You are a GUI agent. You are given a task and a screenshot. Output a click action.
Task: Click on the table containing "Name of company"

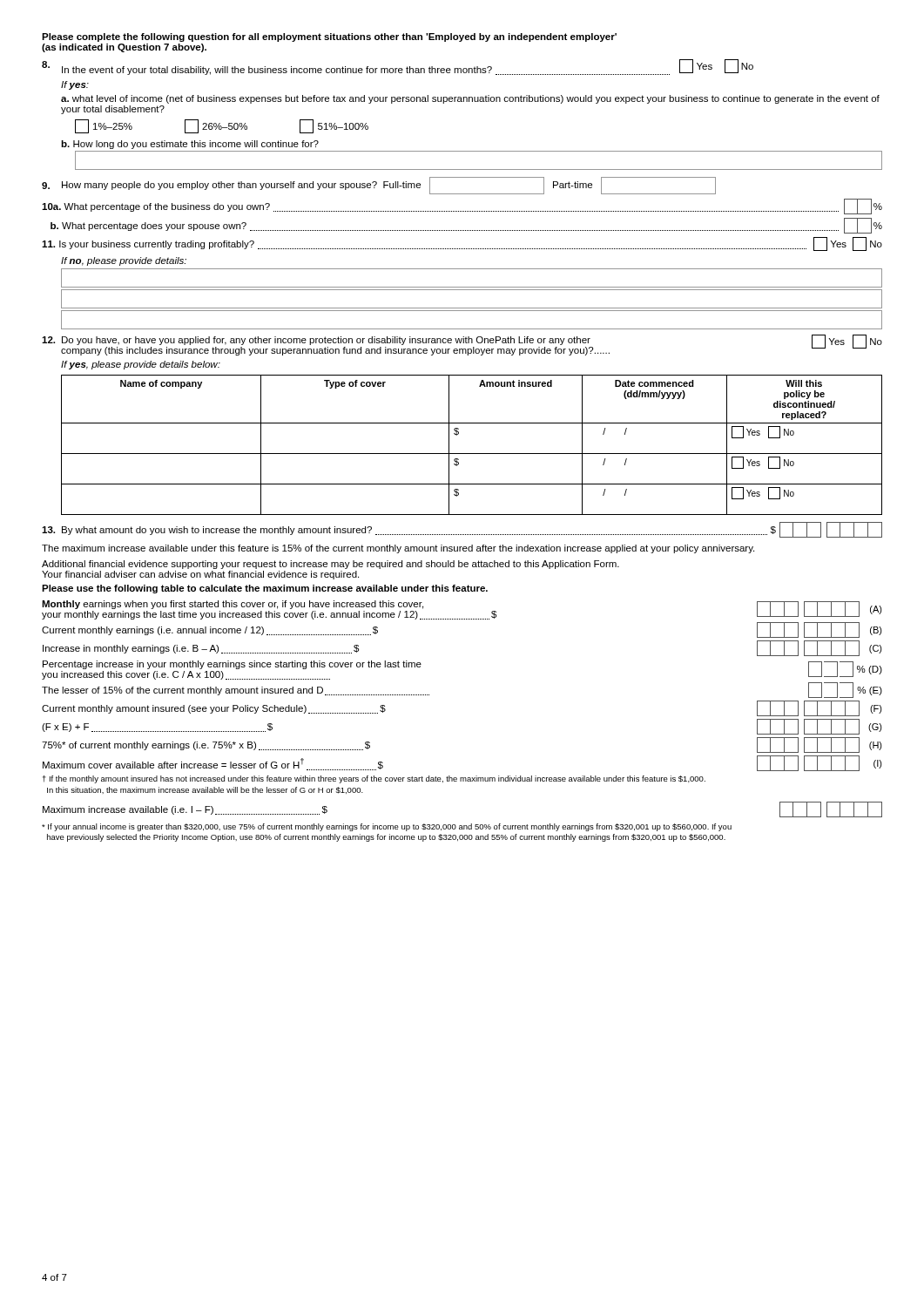(x=472, y=445)
